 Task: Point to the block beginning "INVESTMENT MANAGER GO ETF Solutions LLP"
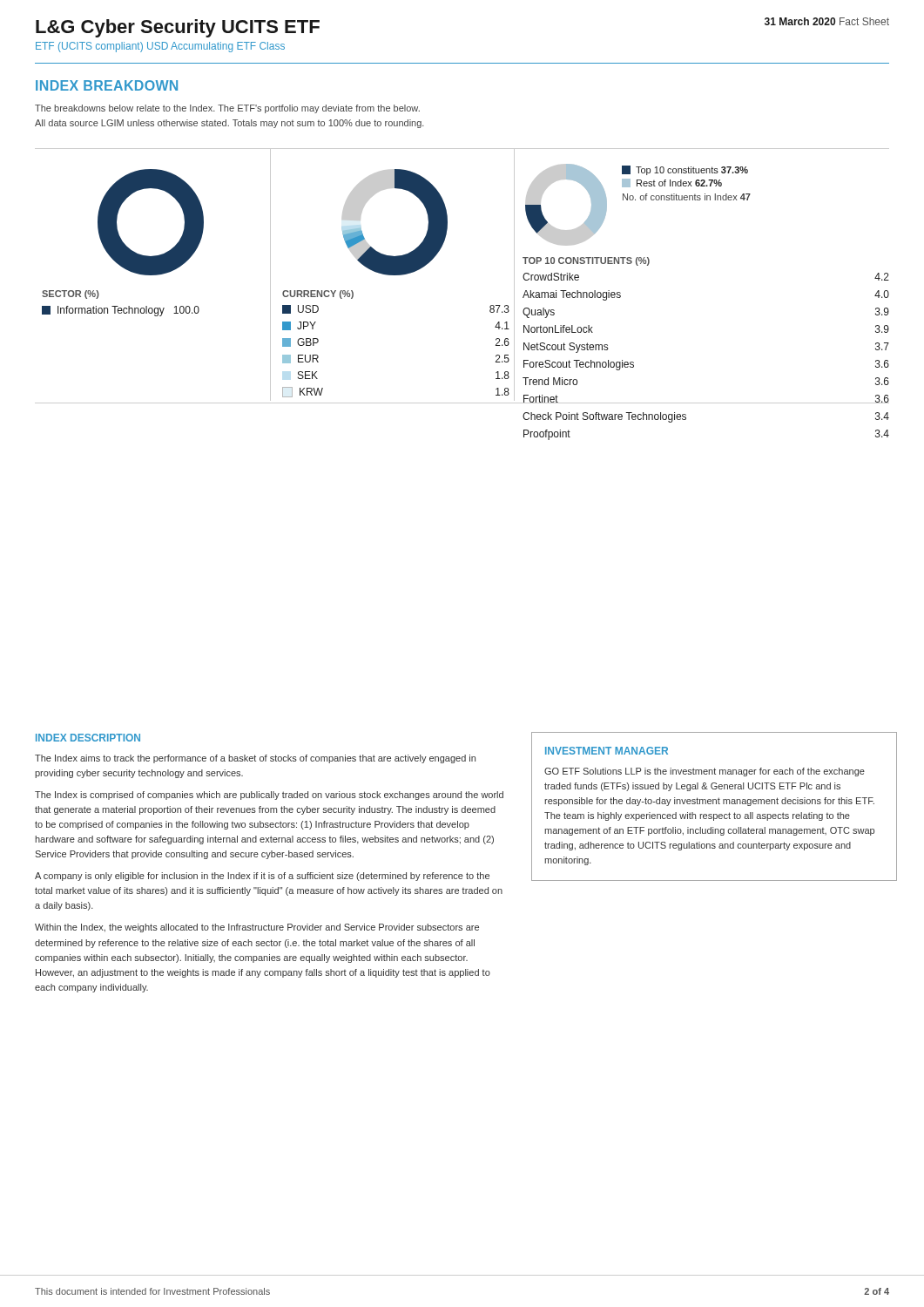[x=714, y=807]
